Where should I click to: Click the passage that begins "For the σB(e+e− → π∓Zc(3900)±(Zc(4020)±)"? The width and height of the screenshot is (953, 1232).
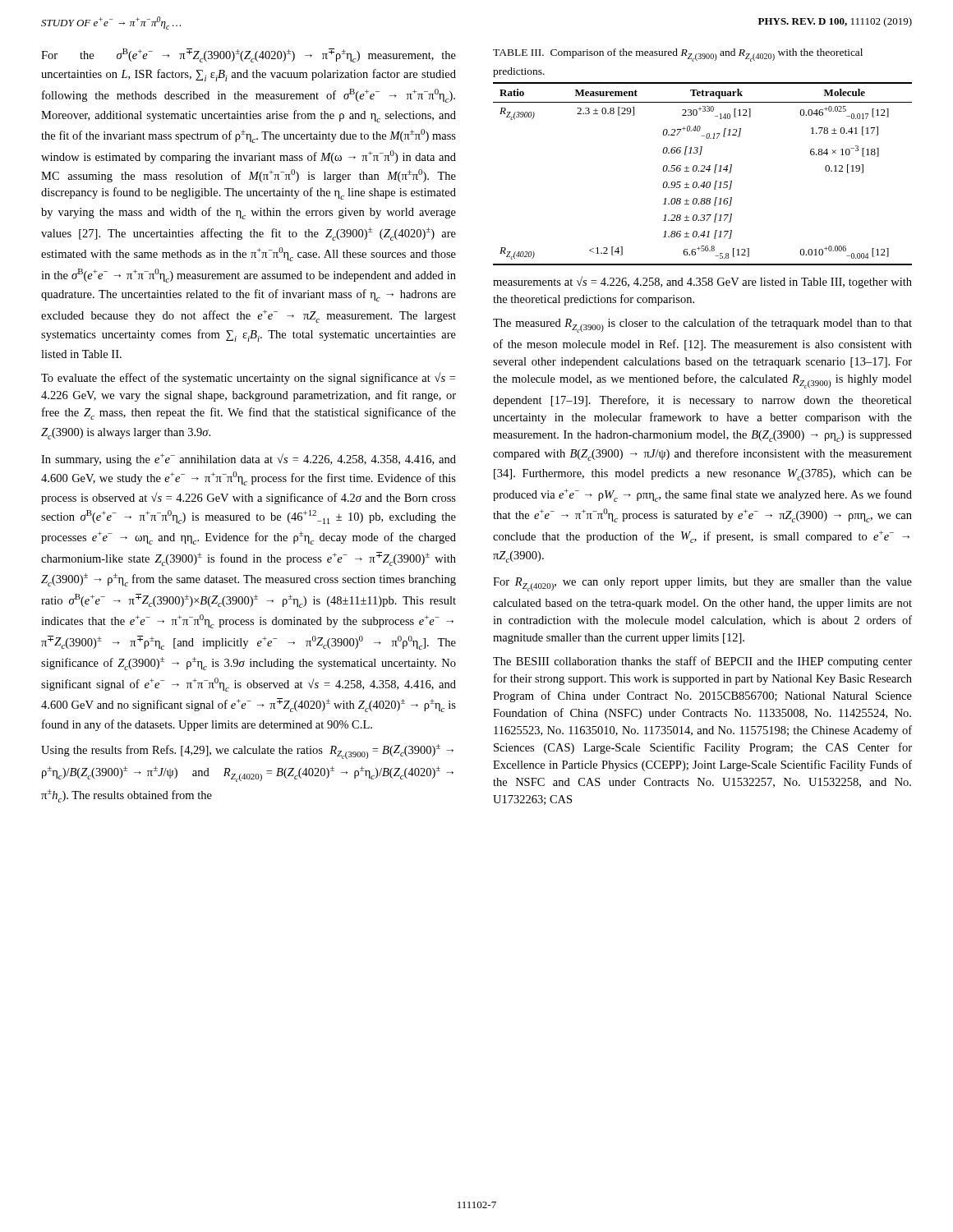pyautogui.click(x=248, y=204)
